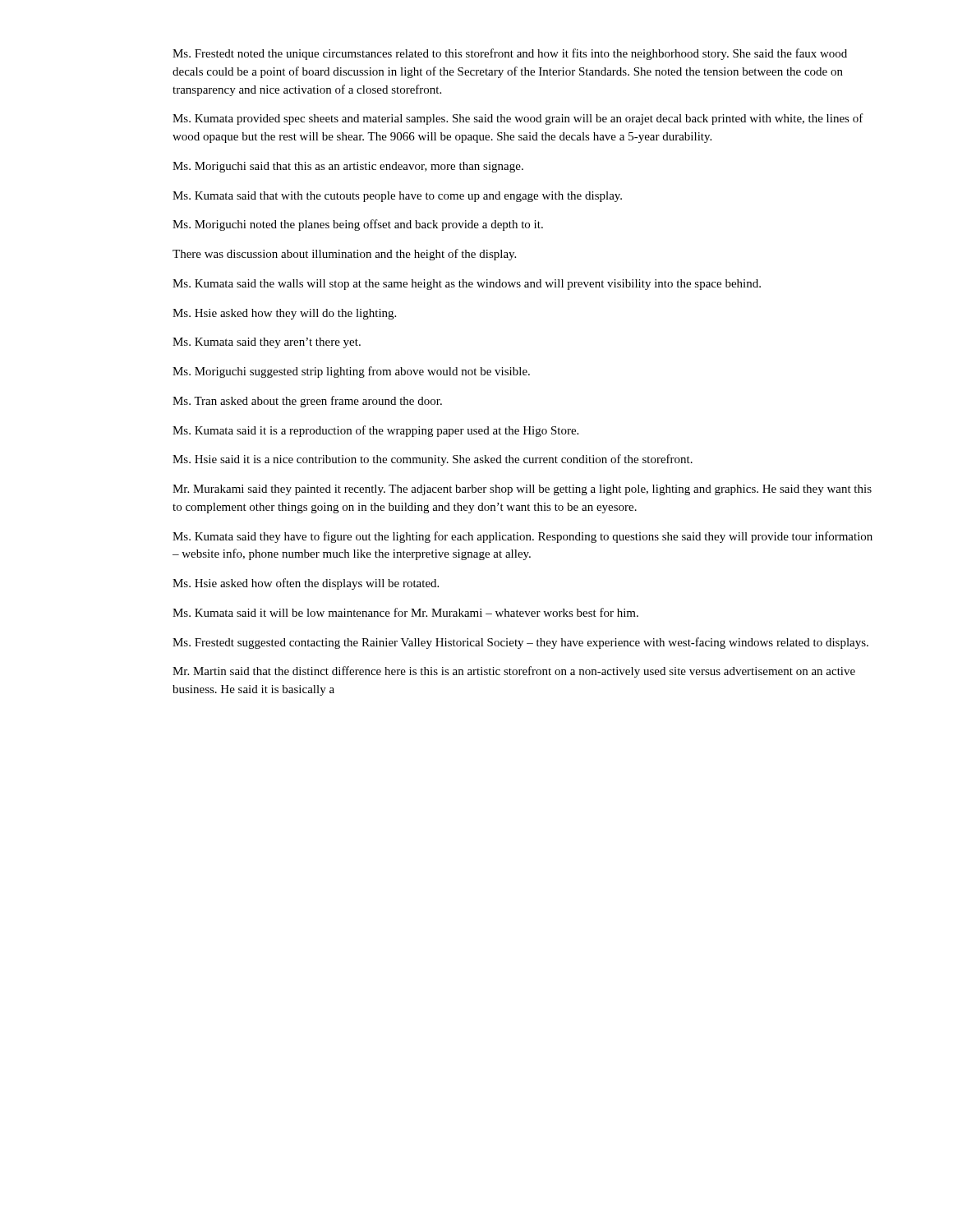This screenshot has width=953, height=1232.
Task: Select the text block that says "Ms. Frestedt suggested"
Action: (521, 642)
